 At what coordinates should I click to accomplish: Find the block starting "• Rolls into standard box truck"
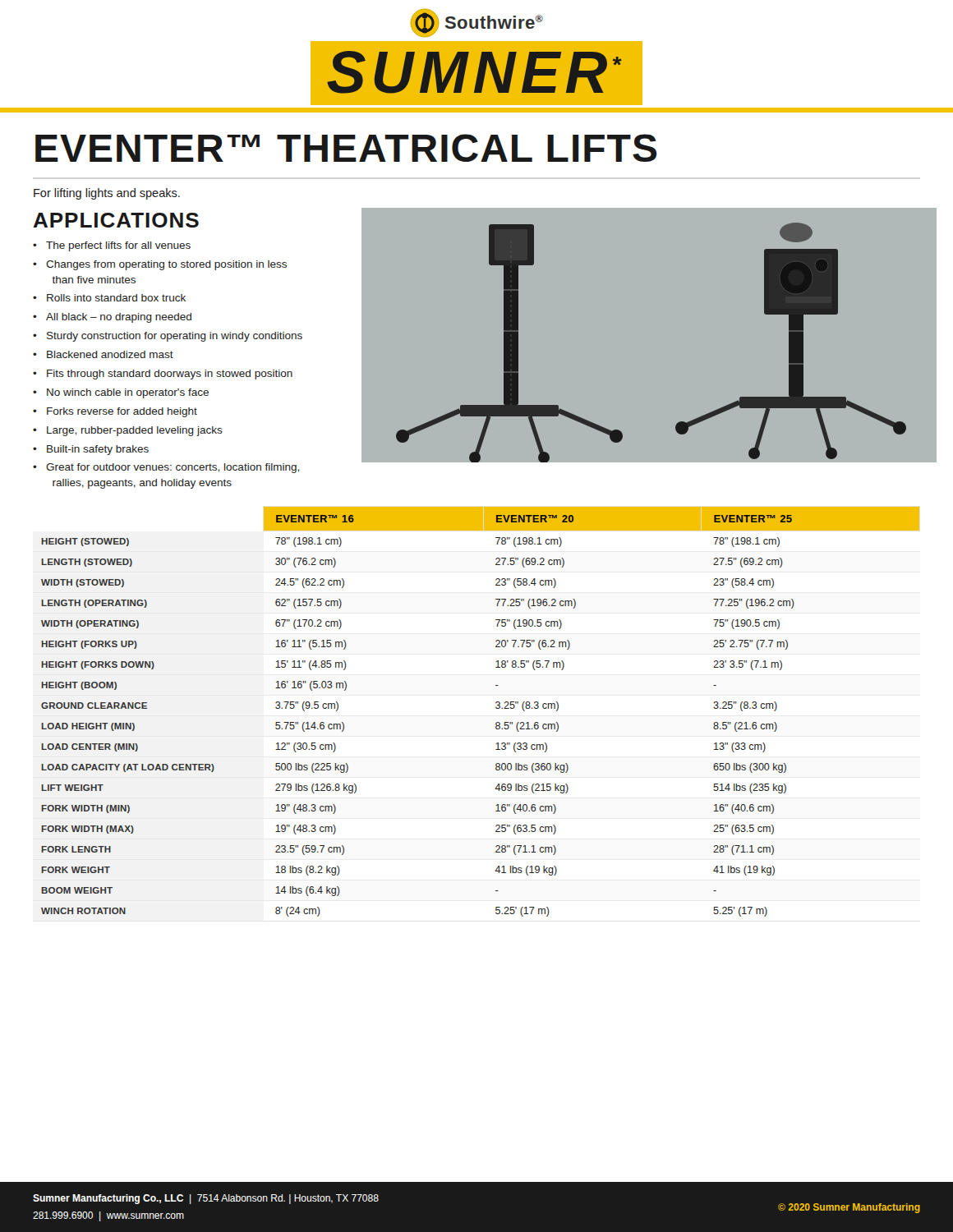109,299
